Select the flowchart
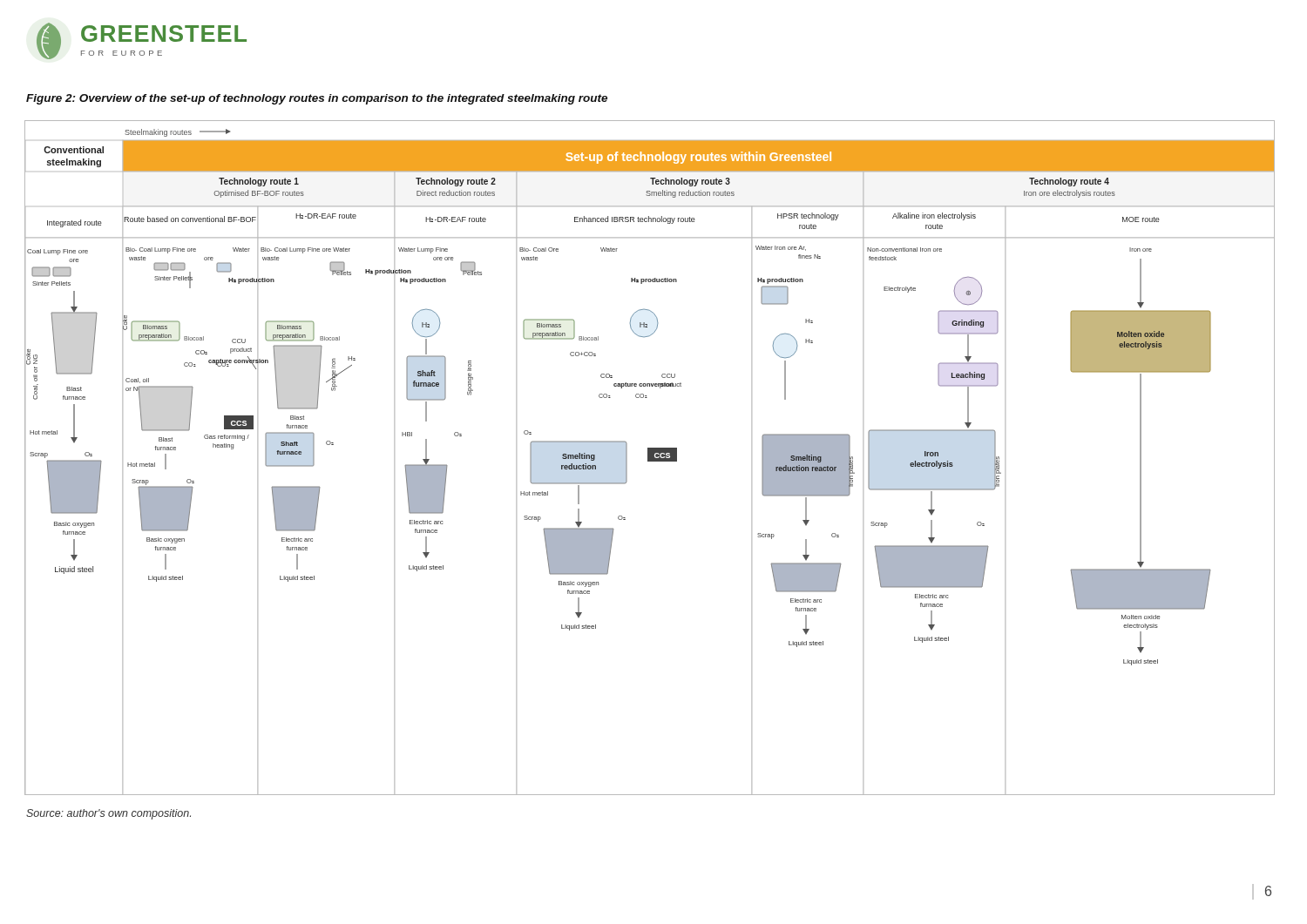This screenshot has width=1307, height=924. [650, 458]
